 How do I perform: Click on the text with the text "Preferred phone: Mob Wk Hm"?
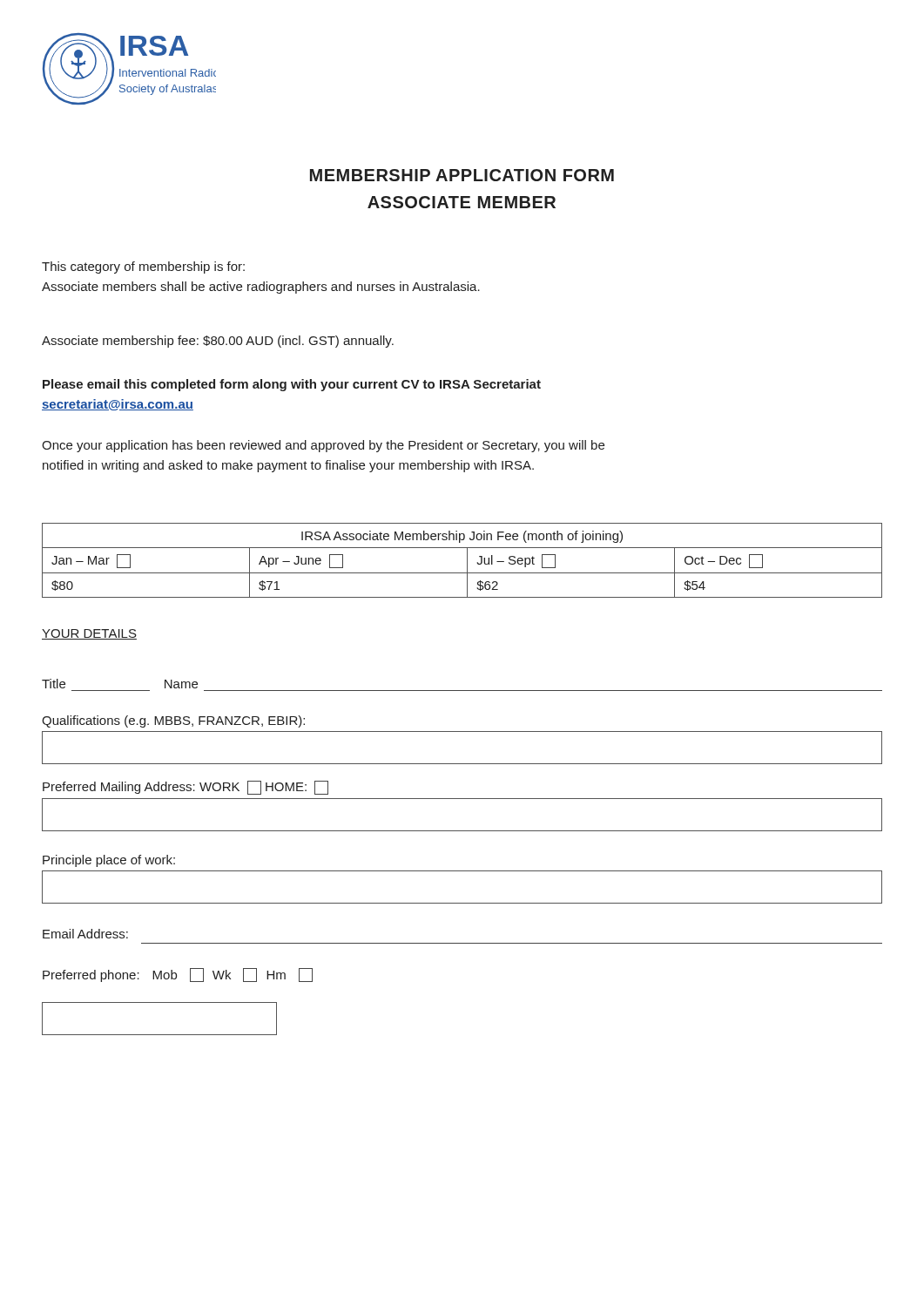[177, 975]
